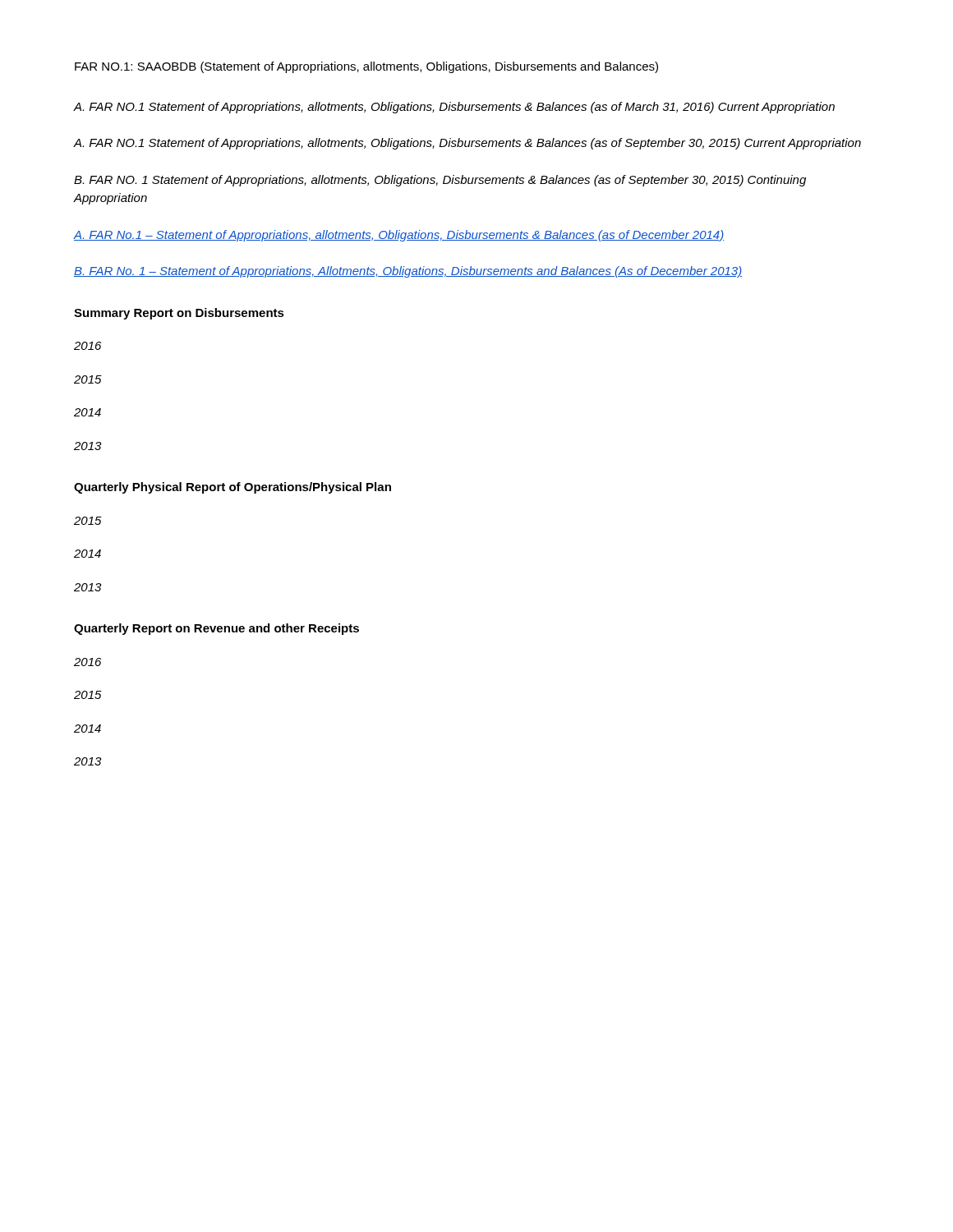Image resolution: width=953 pixels, height=1232 pixels.
Task: Point to "Summary Report on Disbursements"
Action: click(x=179, y=312)
